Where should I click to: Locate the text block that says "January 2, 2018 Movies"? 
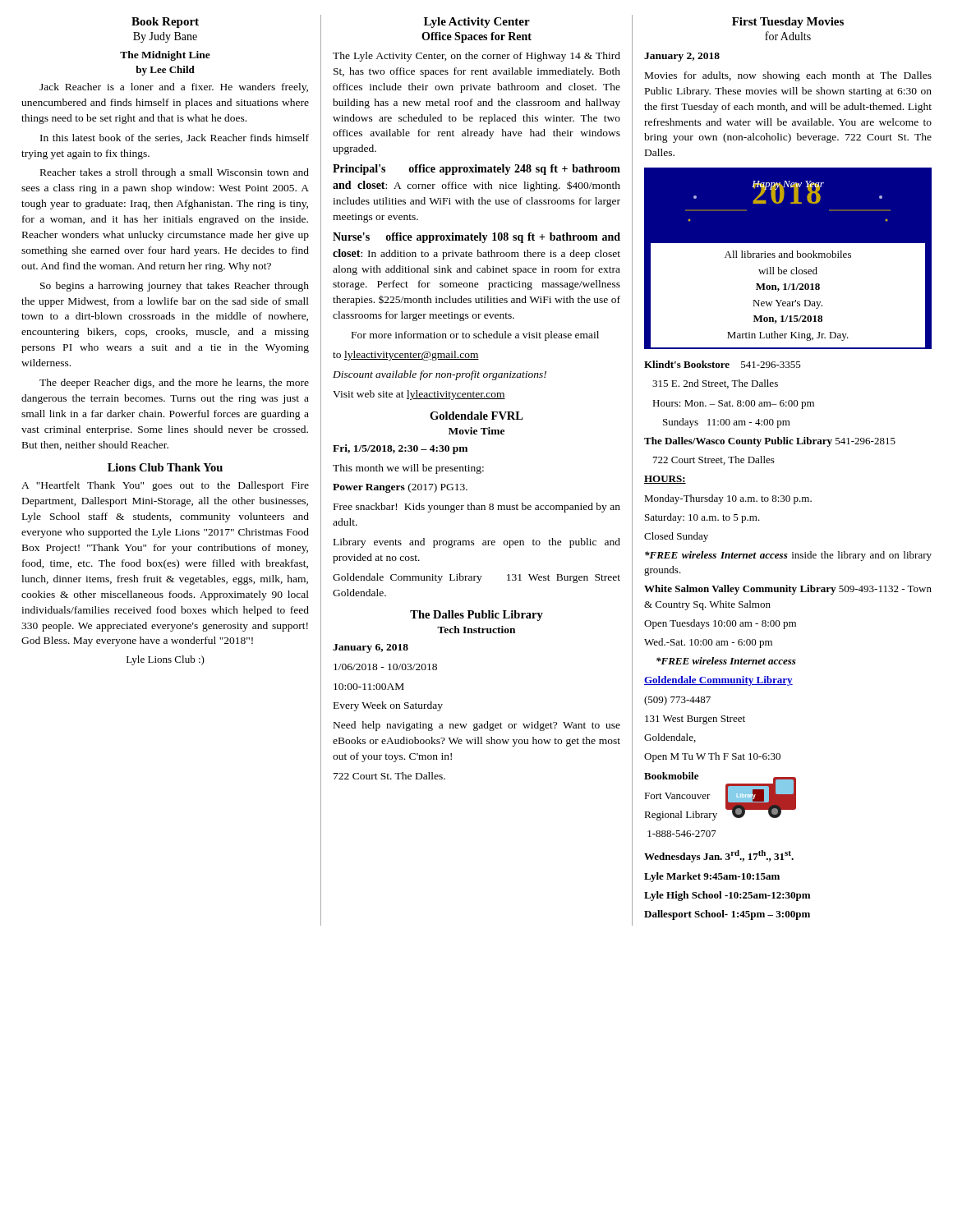[x=788, y=105]
